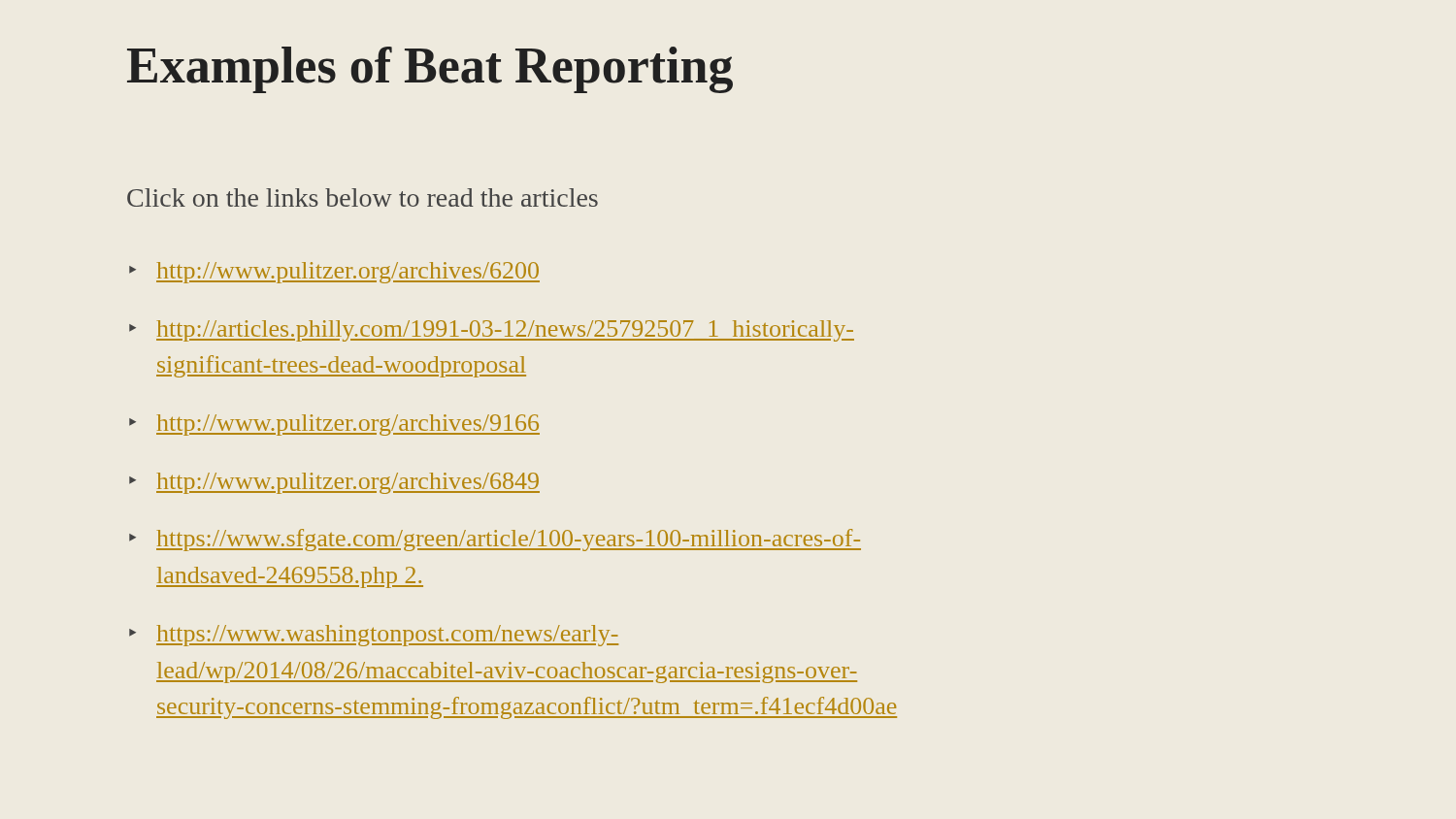Locate the text "‣ http://www.pulitzer.org/archives/6200"
This screenshot has height=819, width=1456.
click(x=333, y=271)
